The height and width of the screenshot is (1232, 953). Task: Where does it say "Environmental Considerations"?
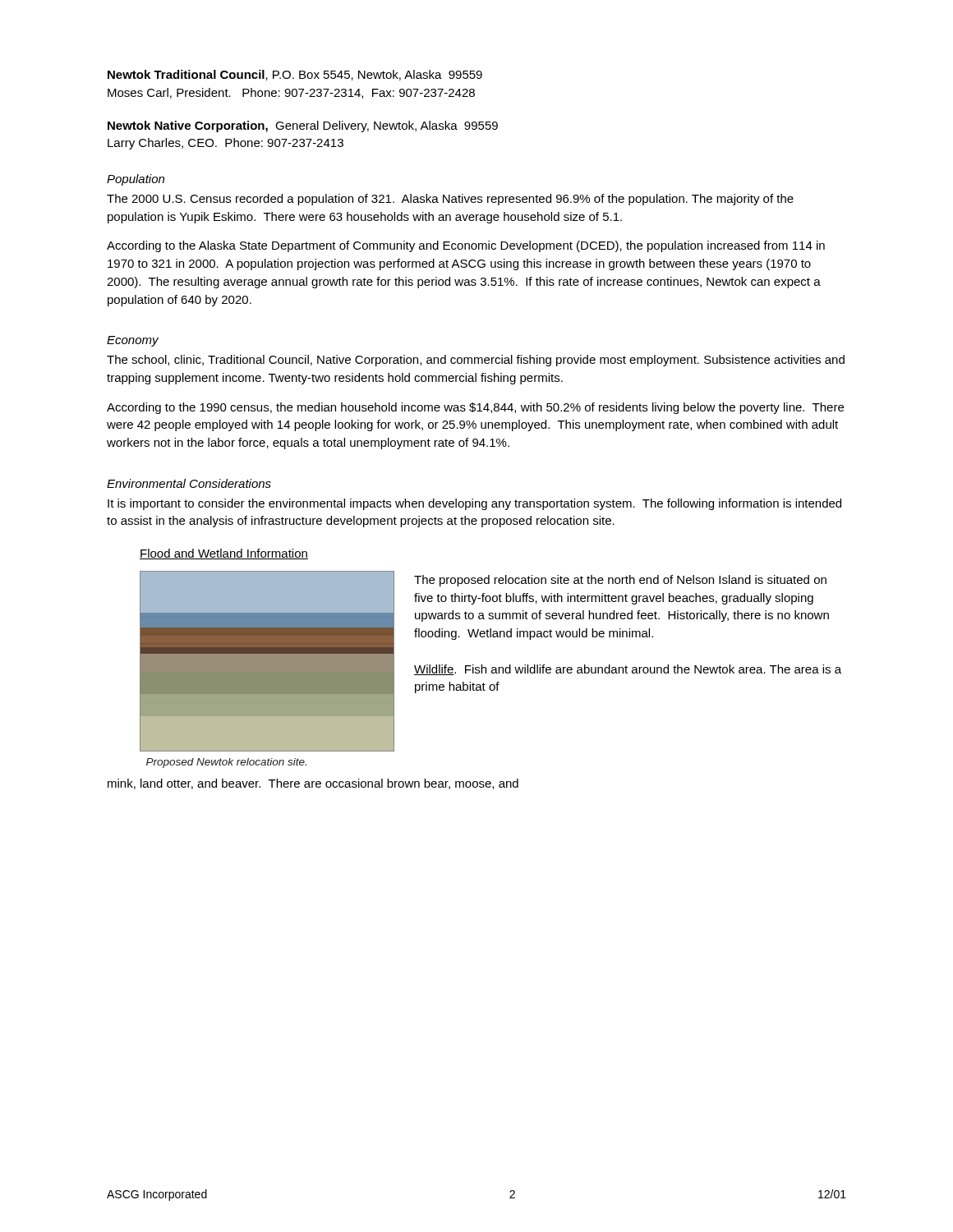click(189, 483)
